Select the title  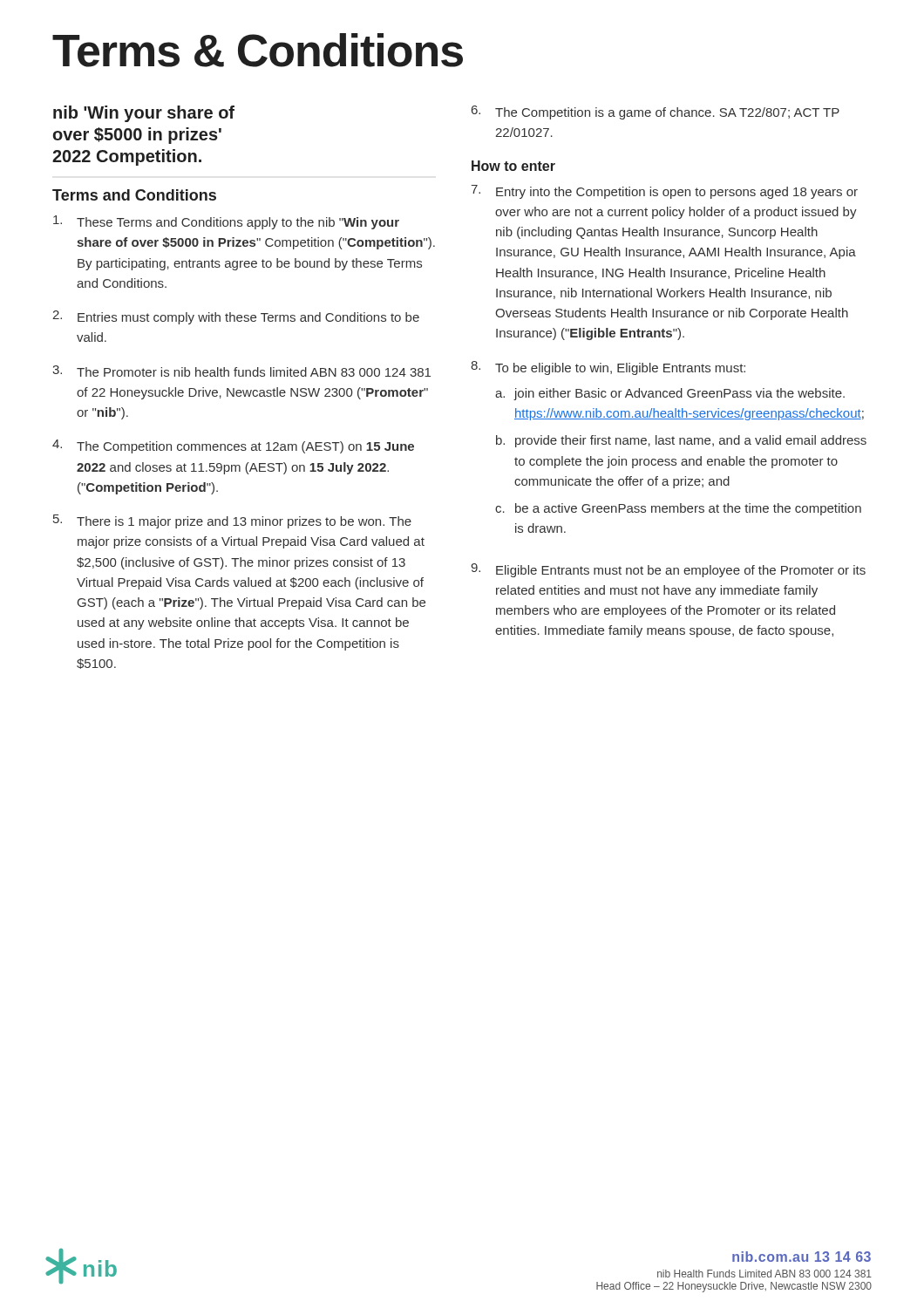[258, 51]
